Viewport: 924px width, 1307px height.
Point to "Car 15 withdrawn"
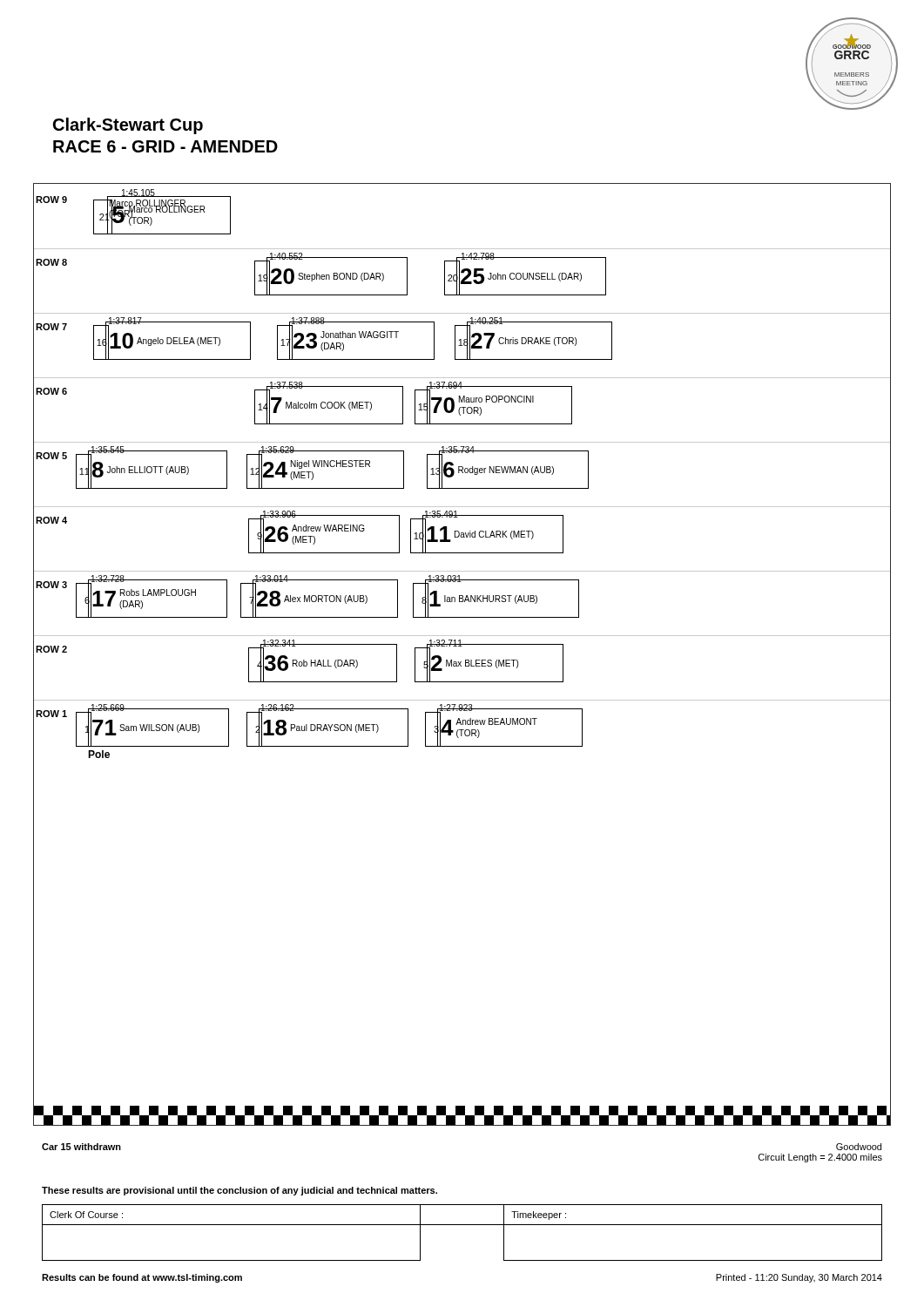tap(81, 1147)
